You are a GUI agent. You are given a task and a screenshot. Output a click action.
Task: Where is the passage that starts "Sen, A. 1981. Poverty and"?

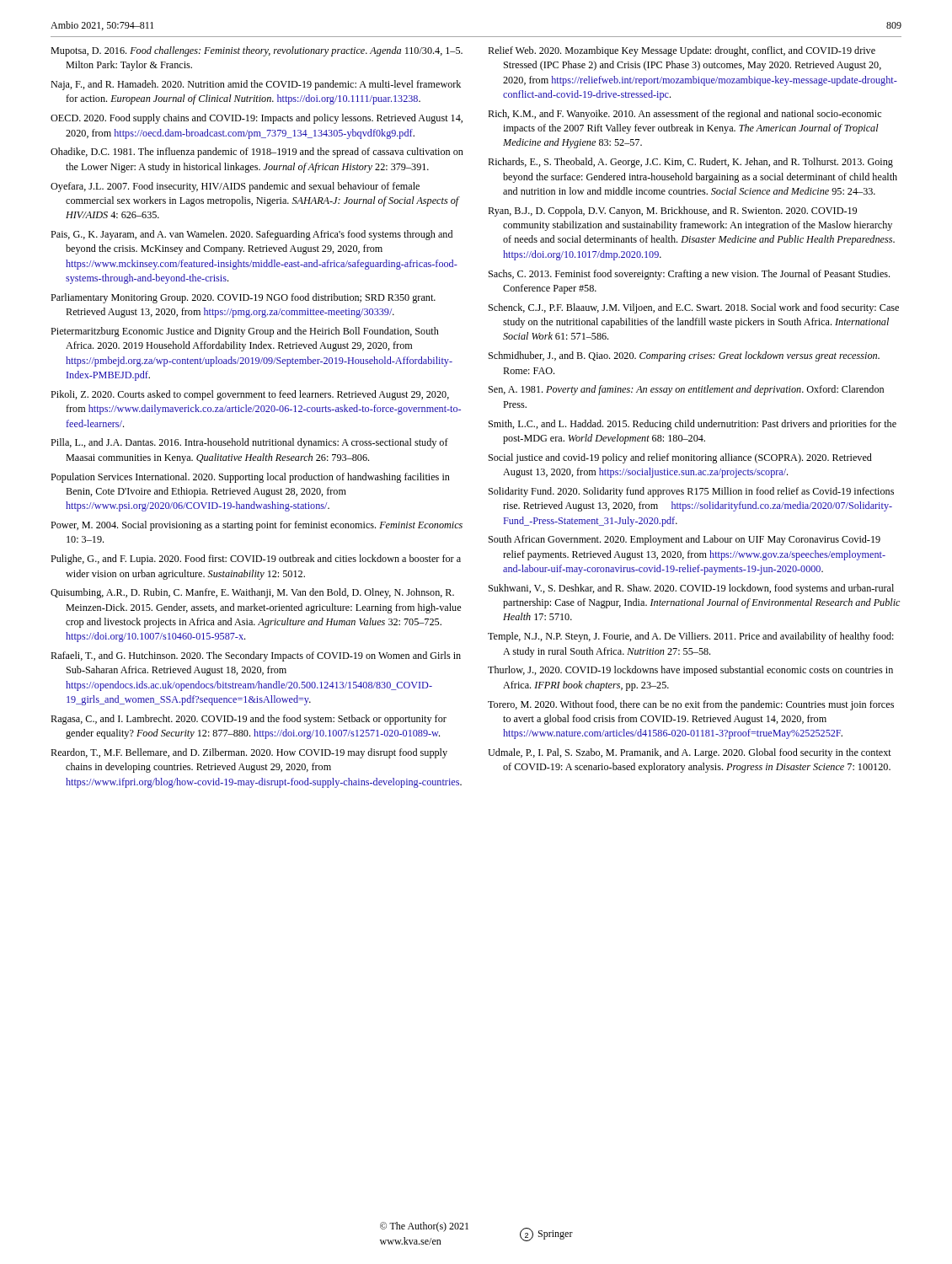686,397
